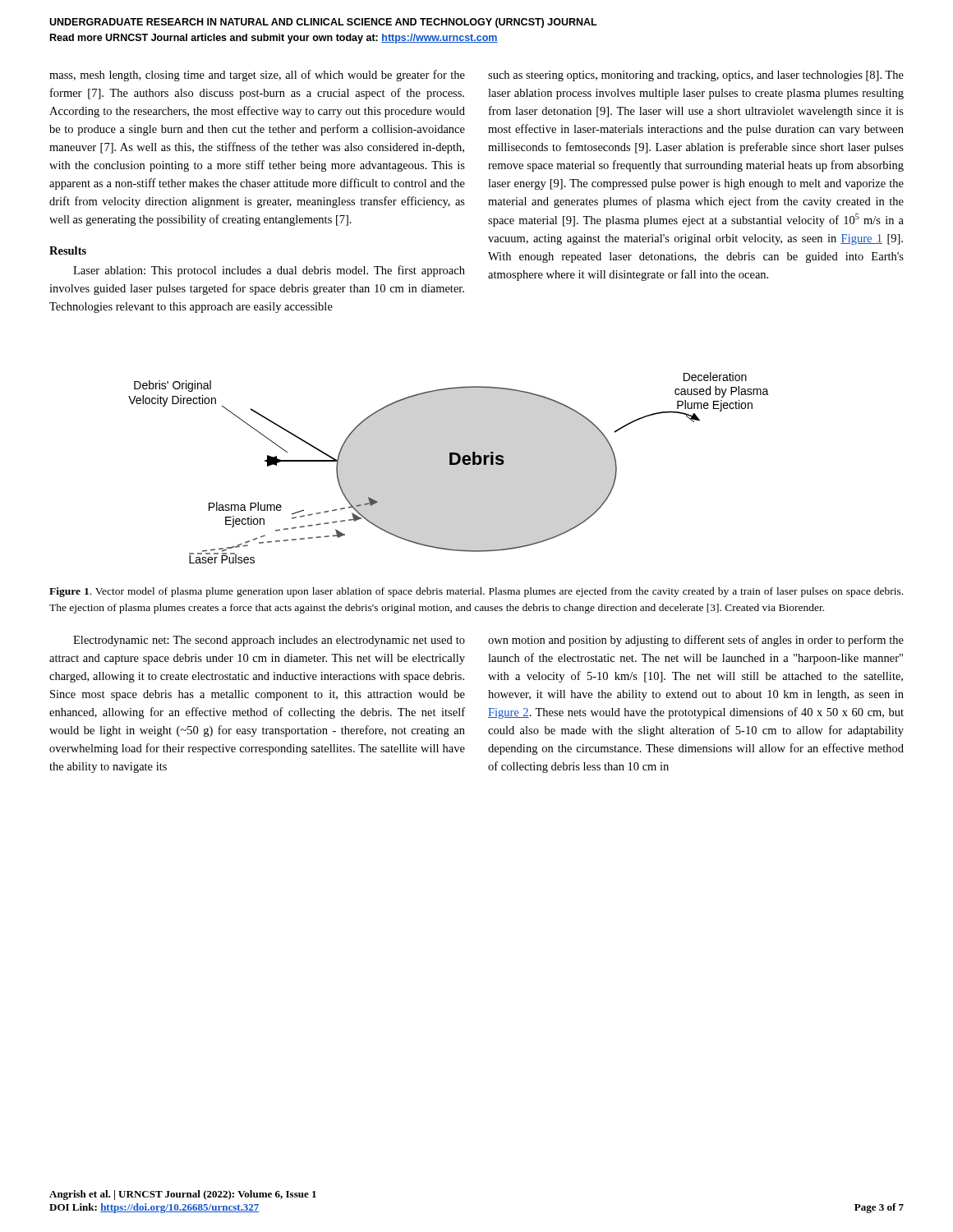The image size is (953, 1232).
Task: Locate the text starting "Electrodynamic net: The second approach includes an electrodynamic"
Action: click(x=257, y=703)
